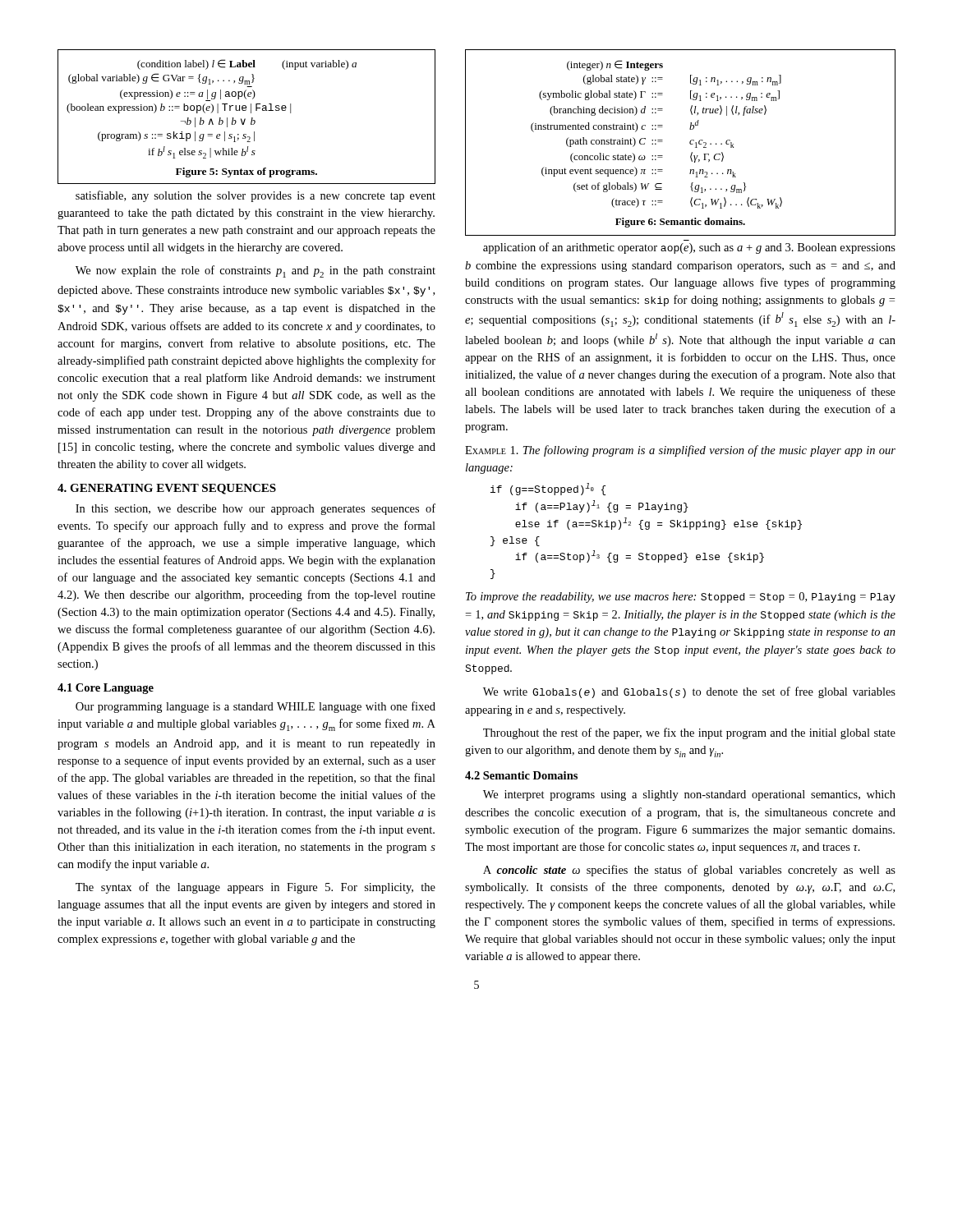Select the text block containing "To improve the readability, we"
The width and height of the screenshot is (953, 1232).
tap(680, 633)
